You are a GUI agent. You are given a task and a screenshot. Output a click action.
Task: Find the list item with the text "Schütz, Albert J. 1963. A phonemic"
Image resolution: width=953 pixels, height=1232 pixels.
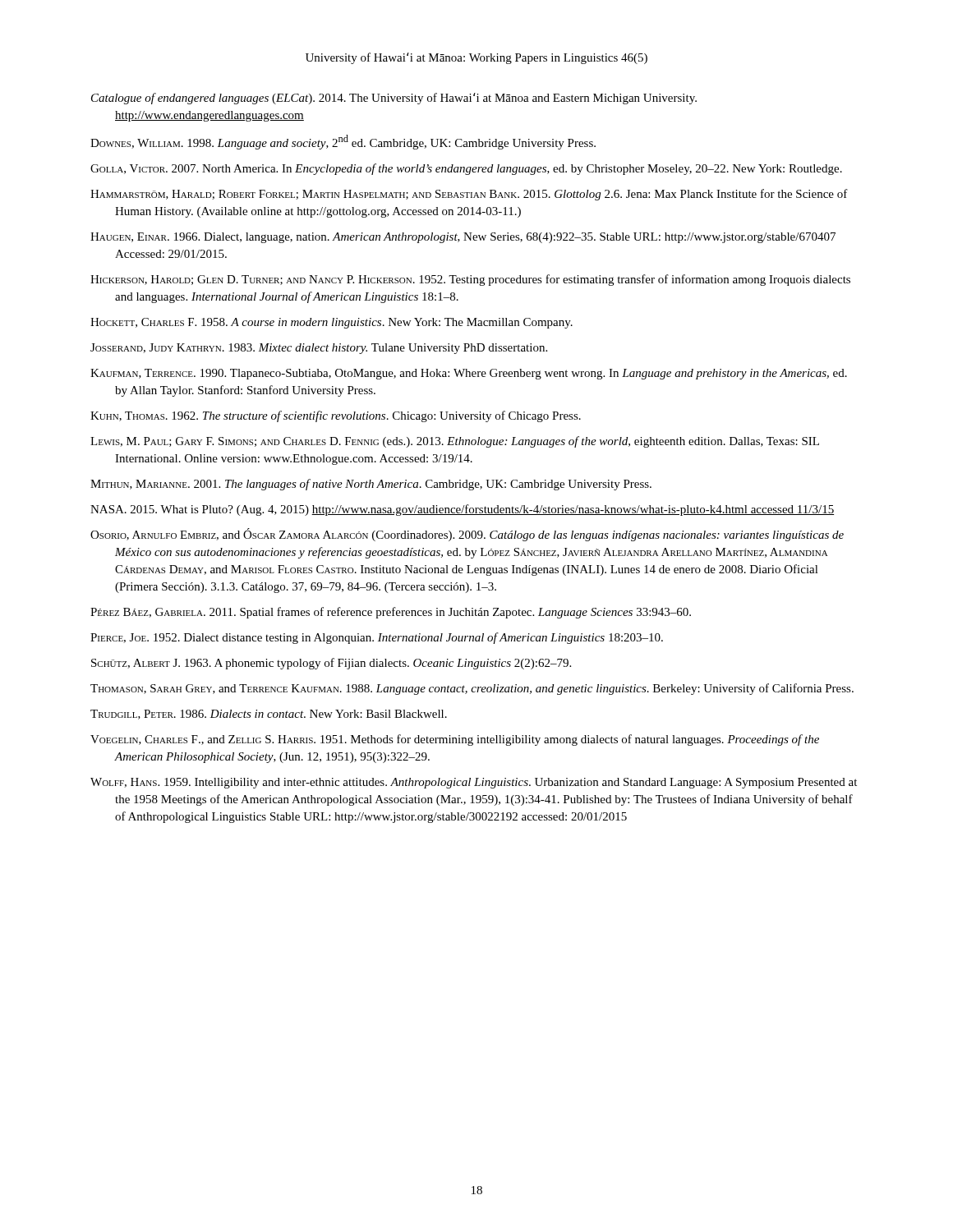pyautogui.click(x=331, y=663)
